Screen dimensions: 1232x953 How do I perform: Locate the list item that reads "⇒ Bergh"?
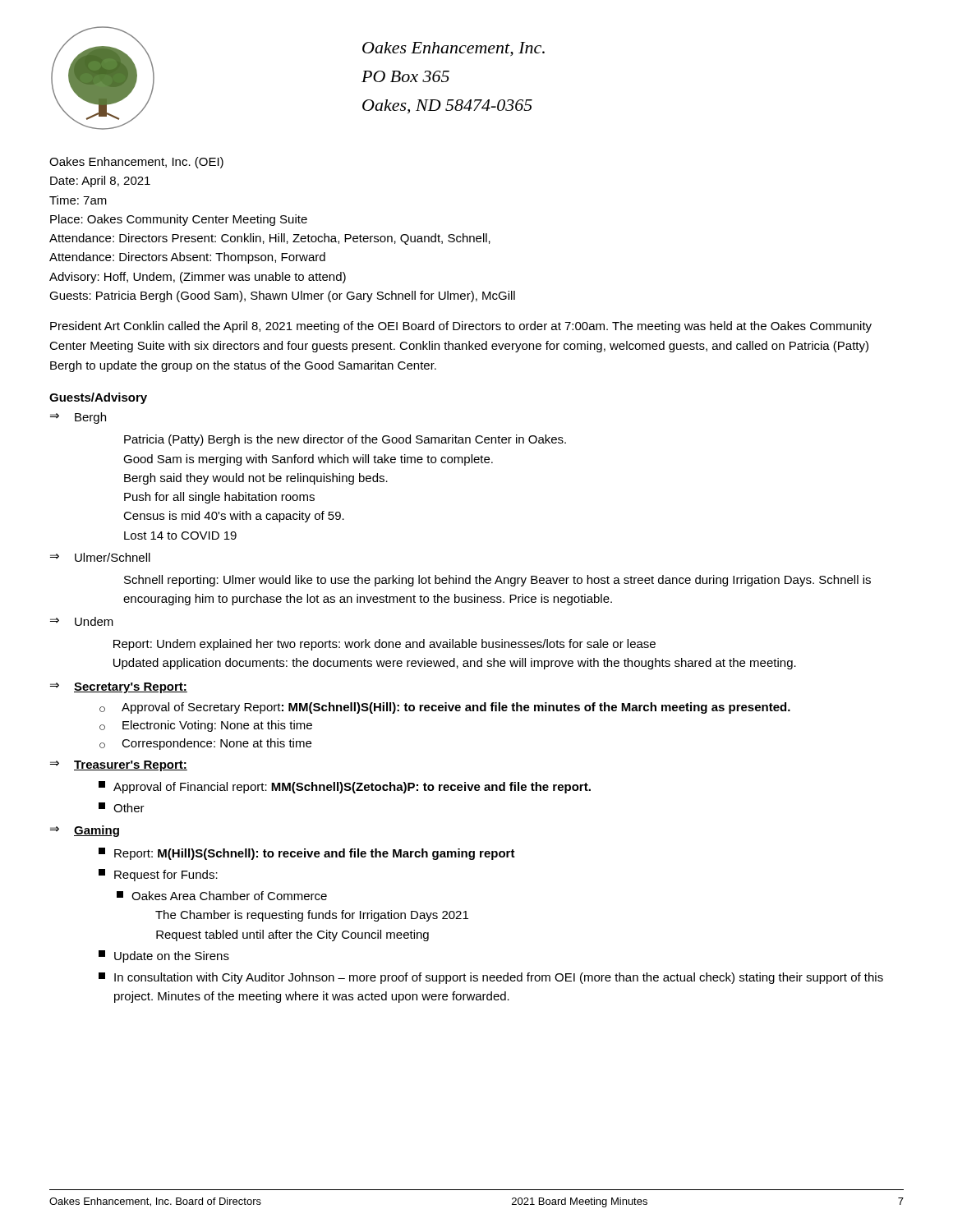click(78, 418)
